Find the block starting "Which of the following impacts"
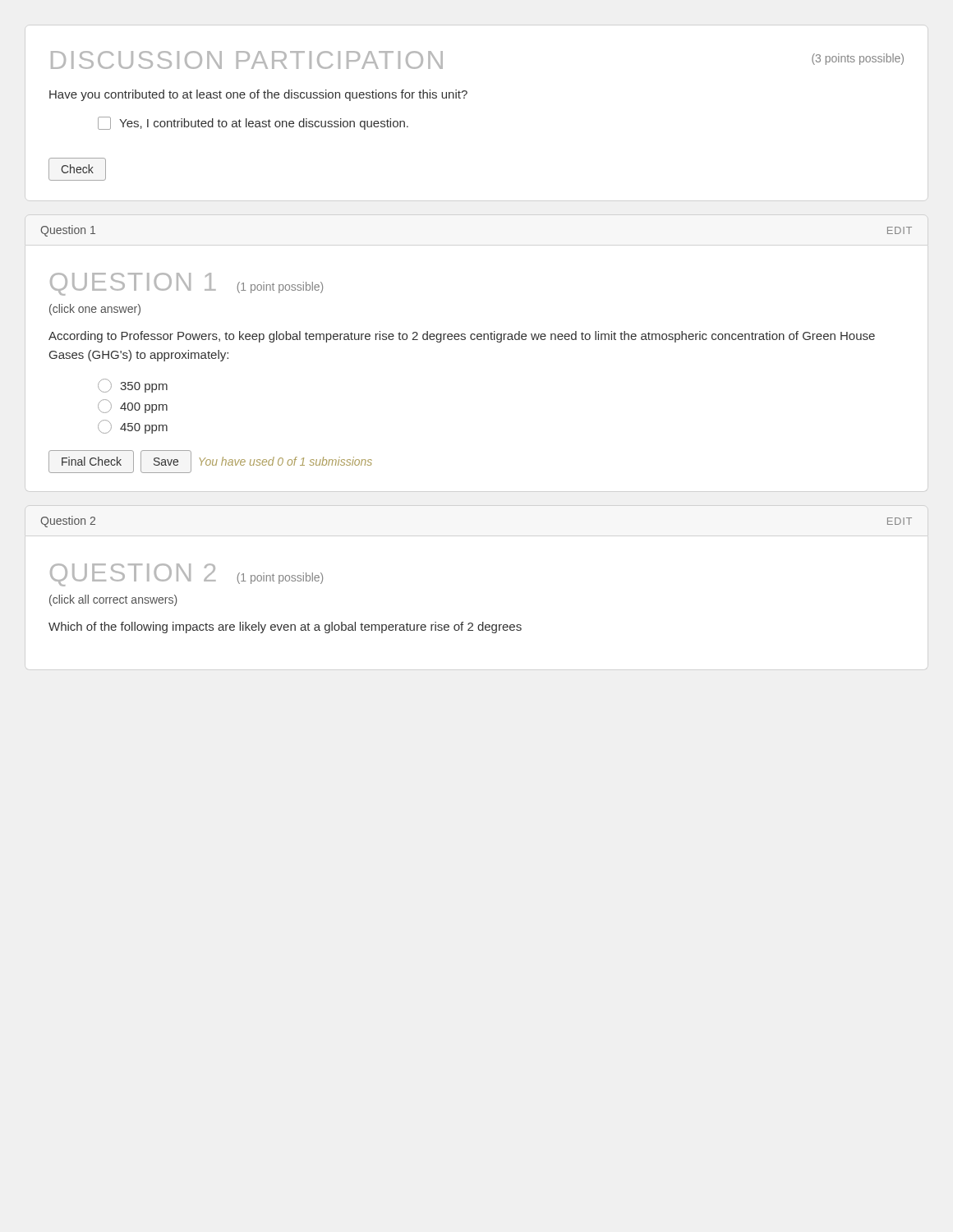This screenshot has height=1232, width=953. point(285,626)
